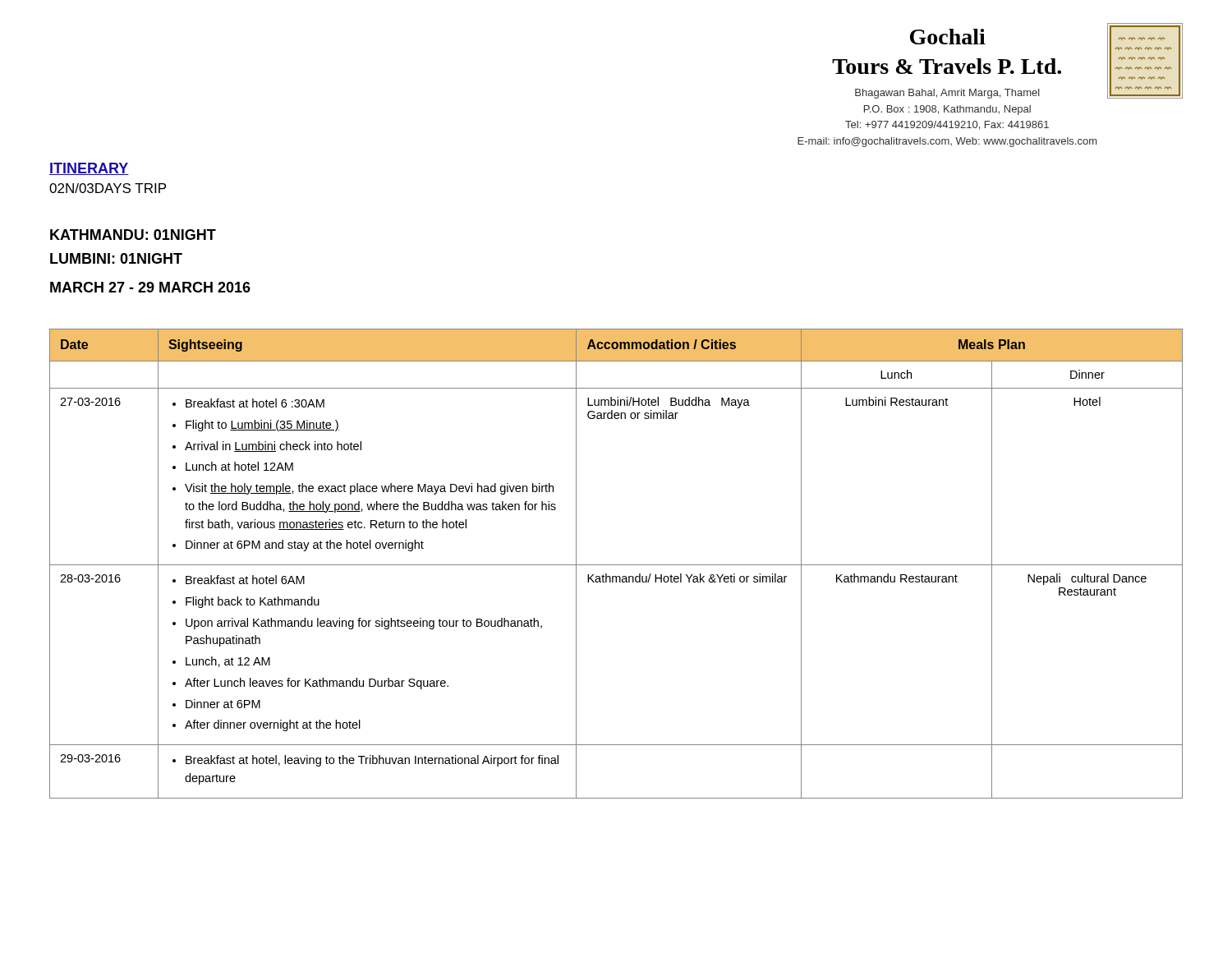Point to "KATHMANDU: 01NIGHT LUMBINI: 01NIGHT"

coord(133,247)
